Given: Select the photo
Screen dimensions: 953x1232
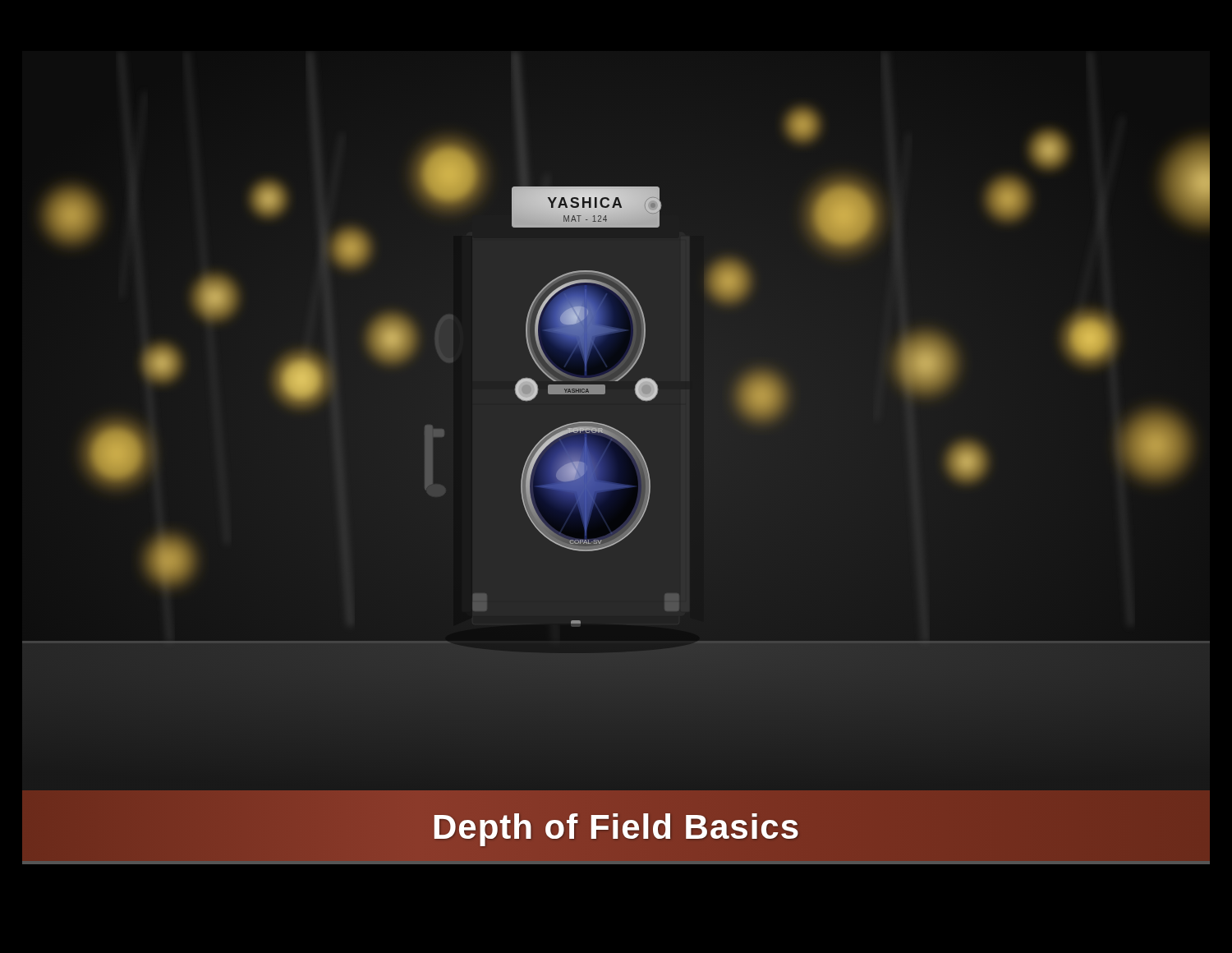Looking at the screenshot, I should coord(616,421).
